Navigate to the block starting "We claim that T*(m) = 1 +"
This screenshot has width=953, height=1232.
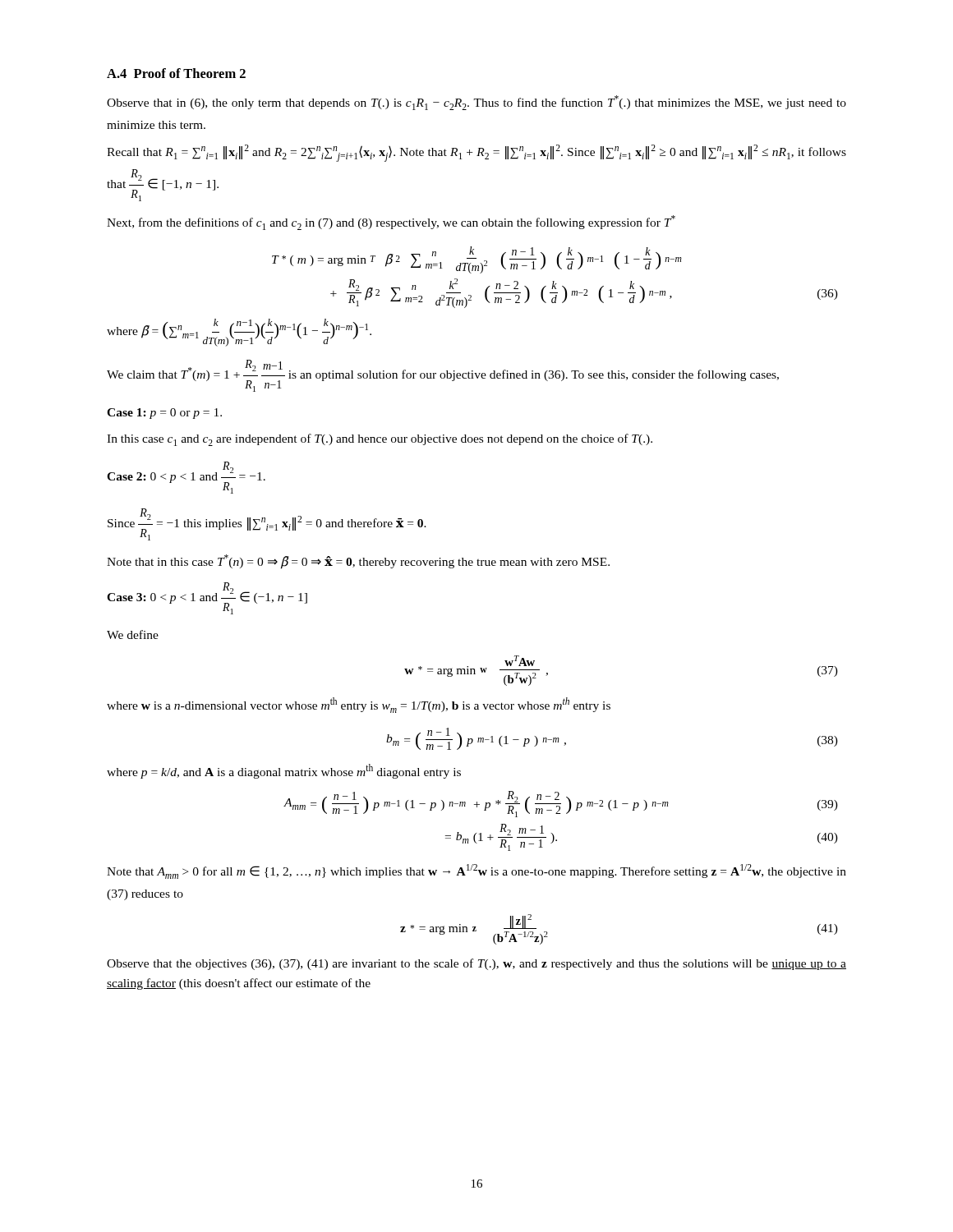443,376
